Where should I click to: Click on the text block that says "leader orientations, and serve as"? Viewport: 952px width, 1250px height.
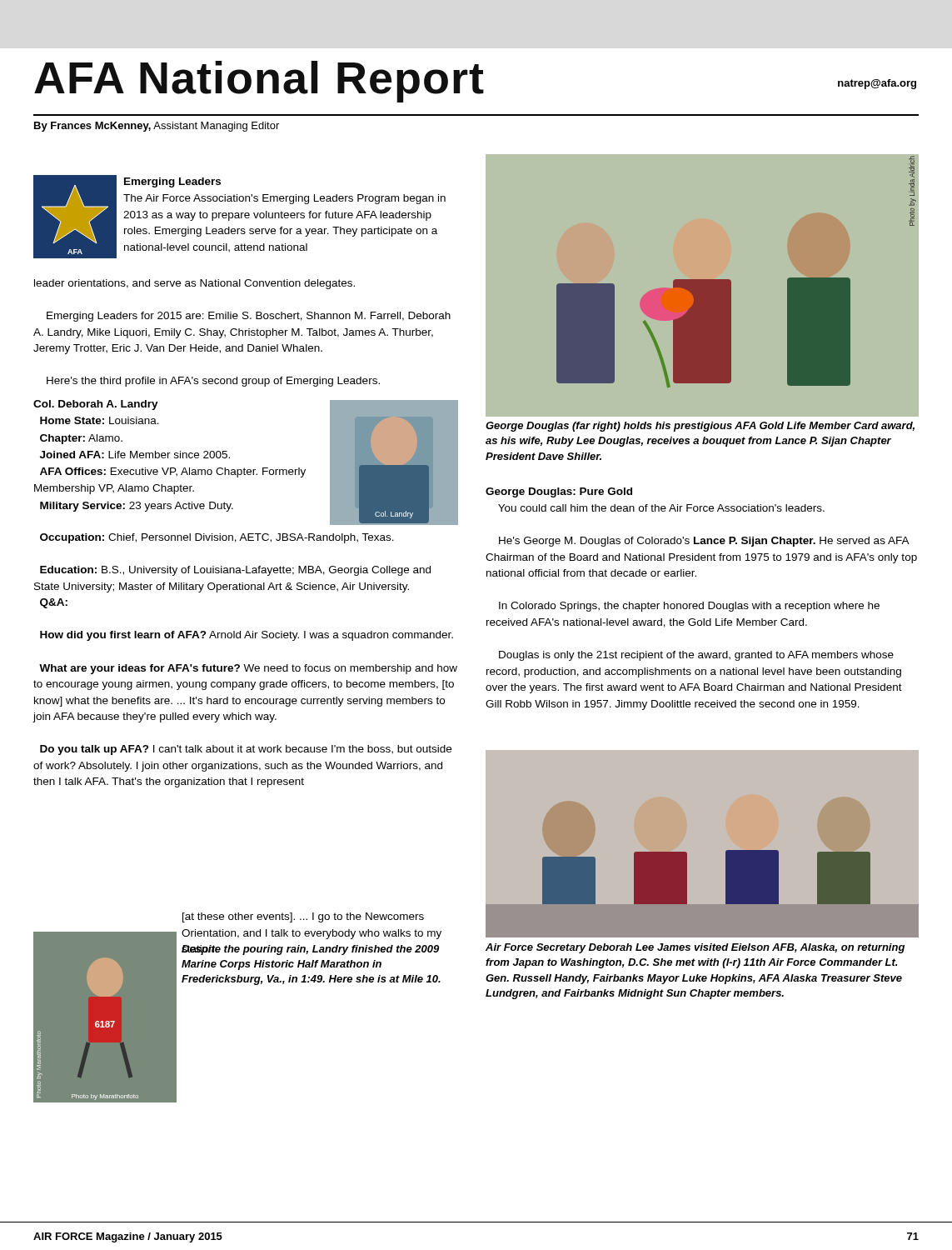point(242,332)
